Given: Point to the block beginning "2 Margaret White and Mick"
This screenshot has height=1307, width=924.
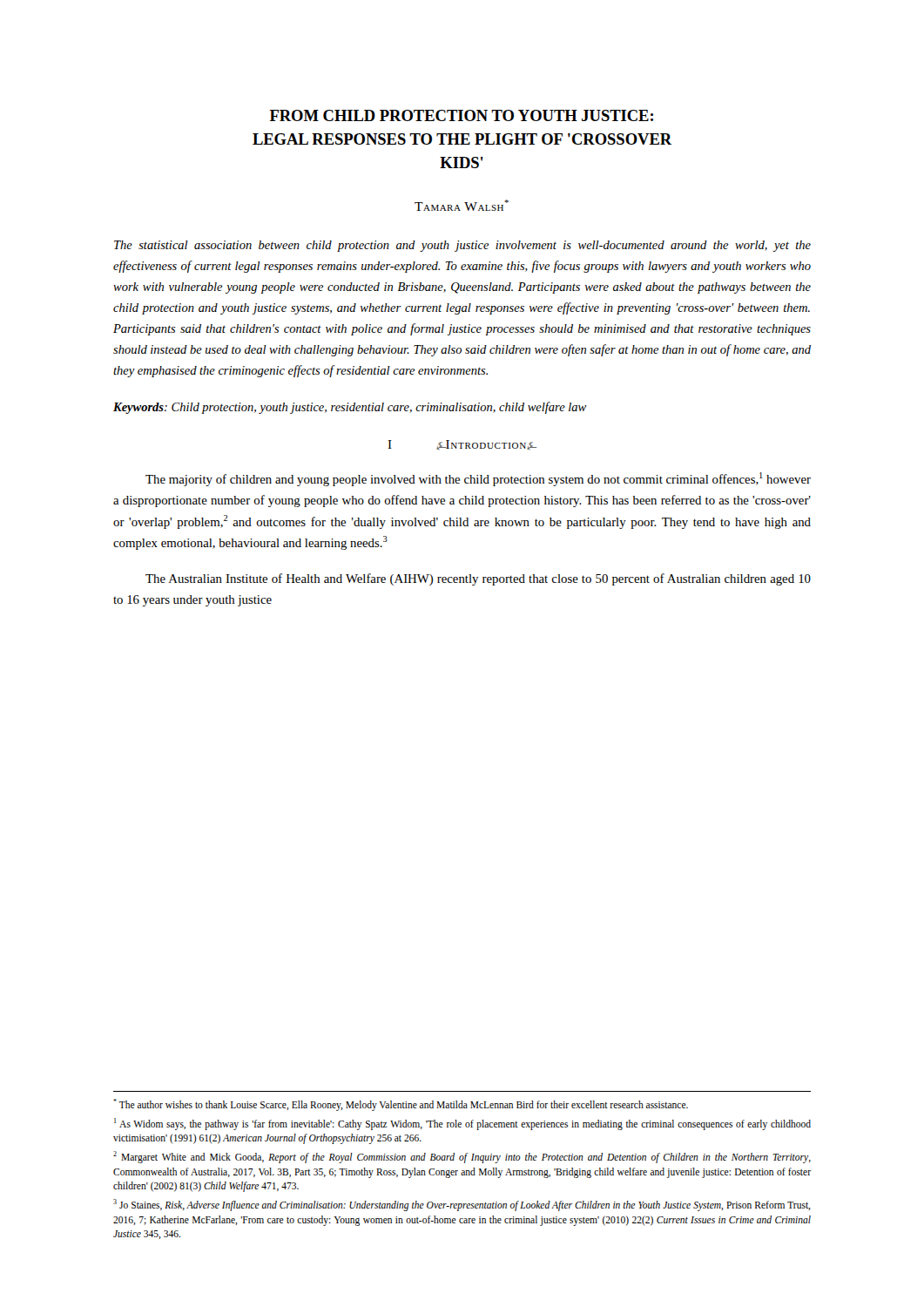Looking at the screenshot, I should tap(462, 1171).
